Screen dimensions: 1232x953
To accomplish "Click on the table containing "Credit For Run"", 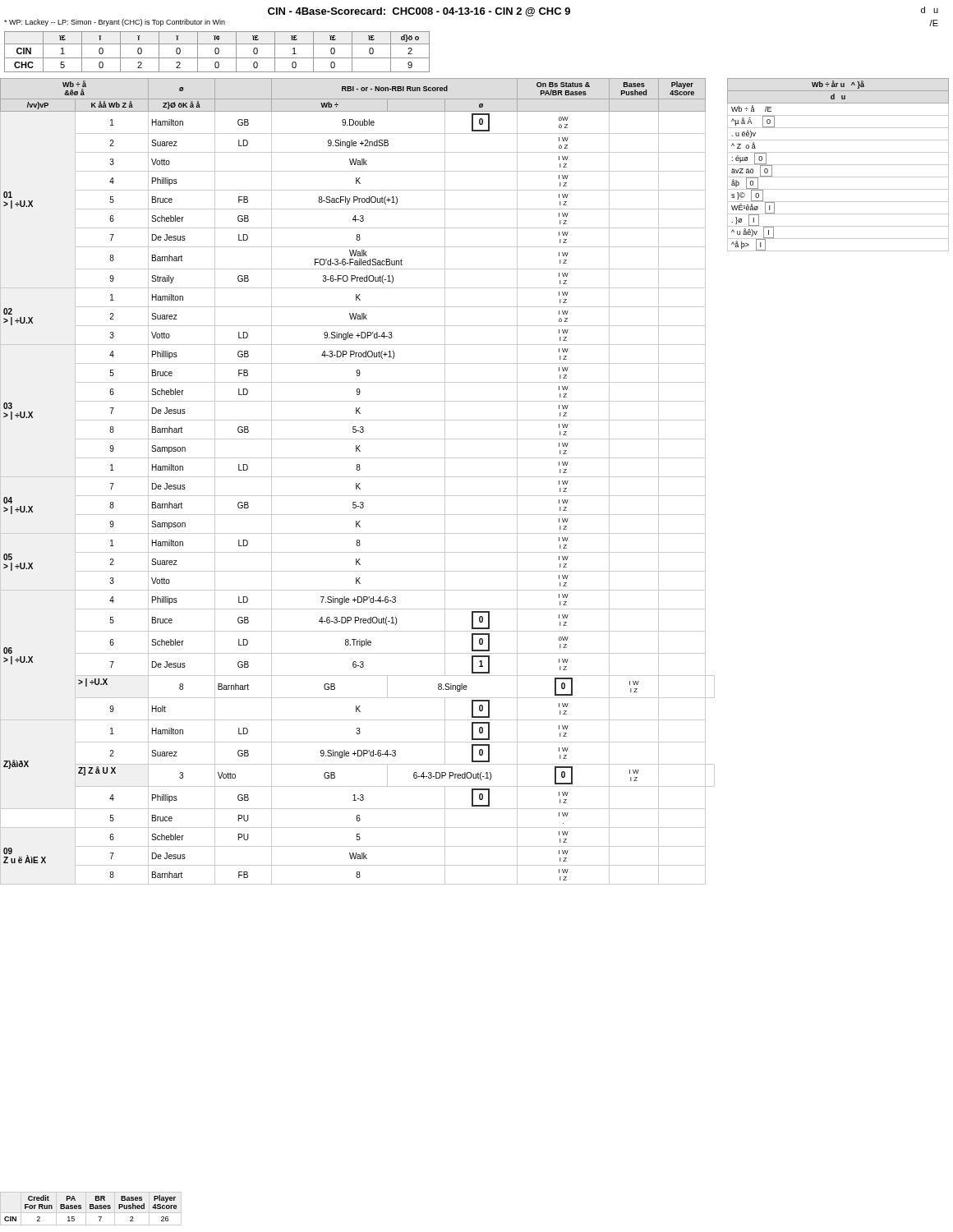I will coord(164,1209).
